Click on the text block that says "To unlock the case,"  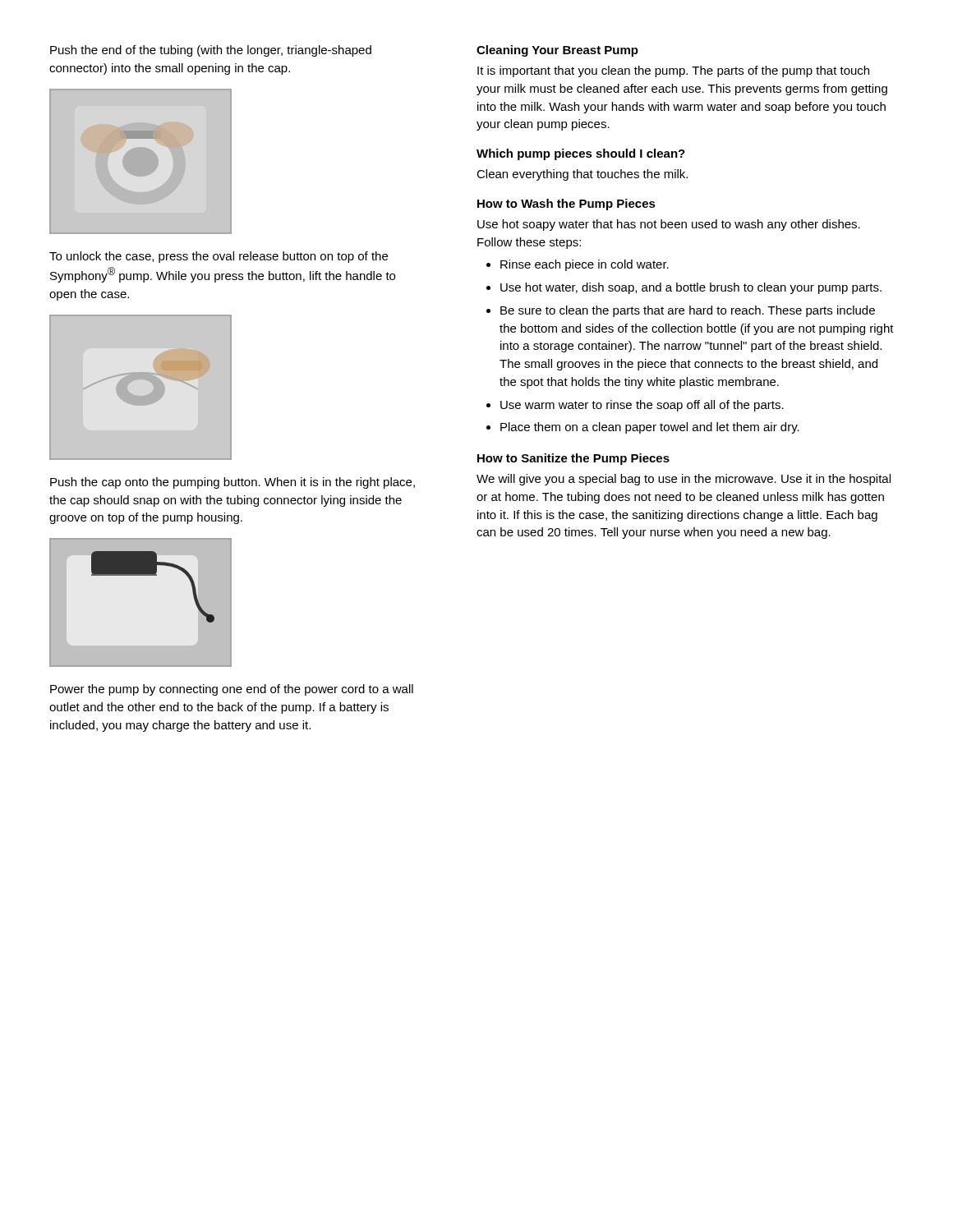pos(223,275)
